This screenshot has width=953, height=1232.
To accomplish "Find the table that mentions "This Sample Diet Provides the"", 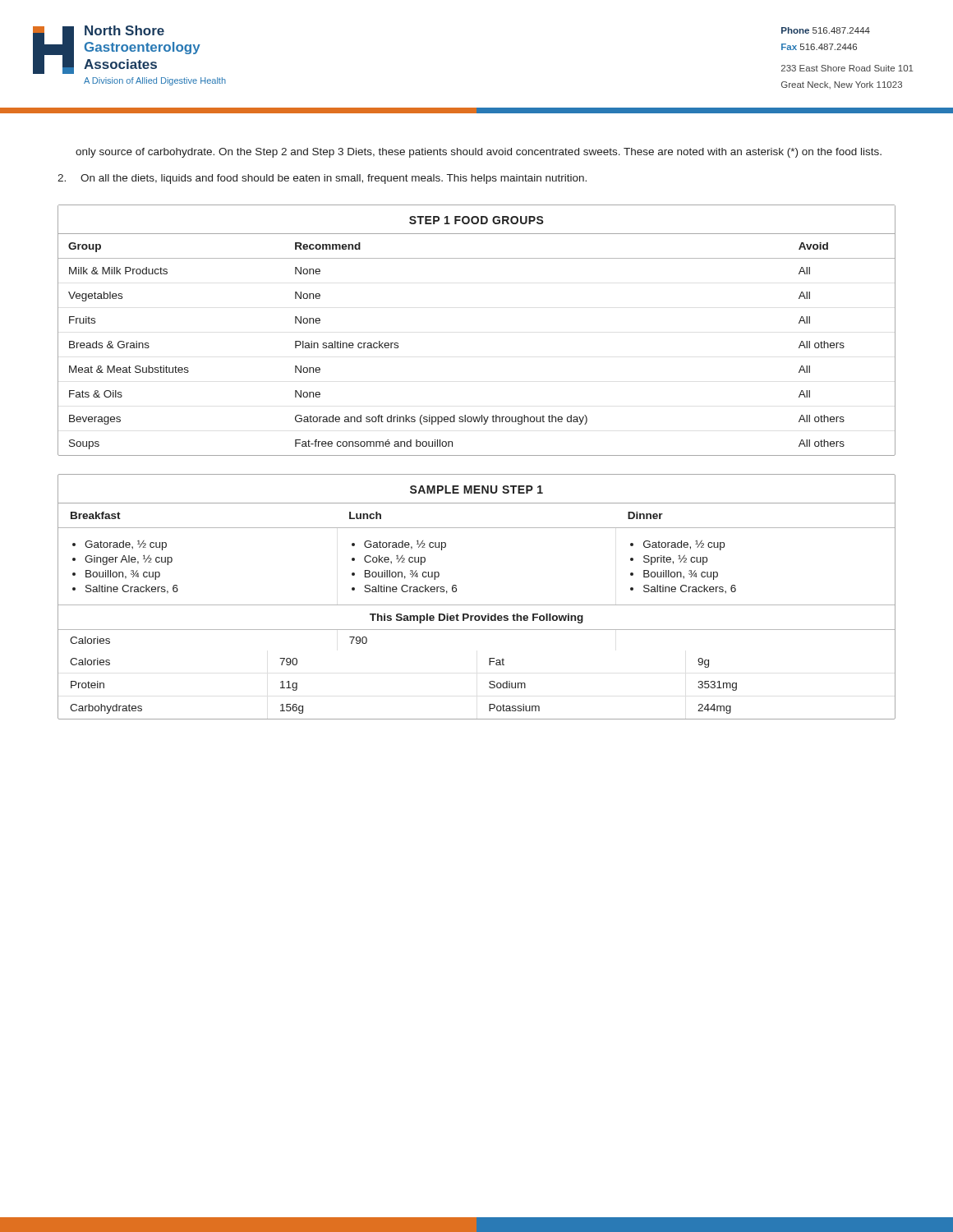I will click(x=476, y=597).
